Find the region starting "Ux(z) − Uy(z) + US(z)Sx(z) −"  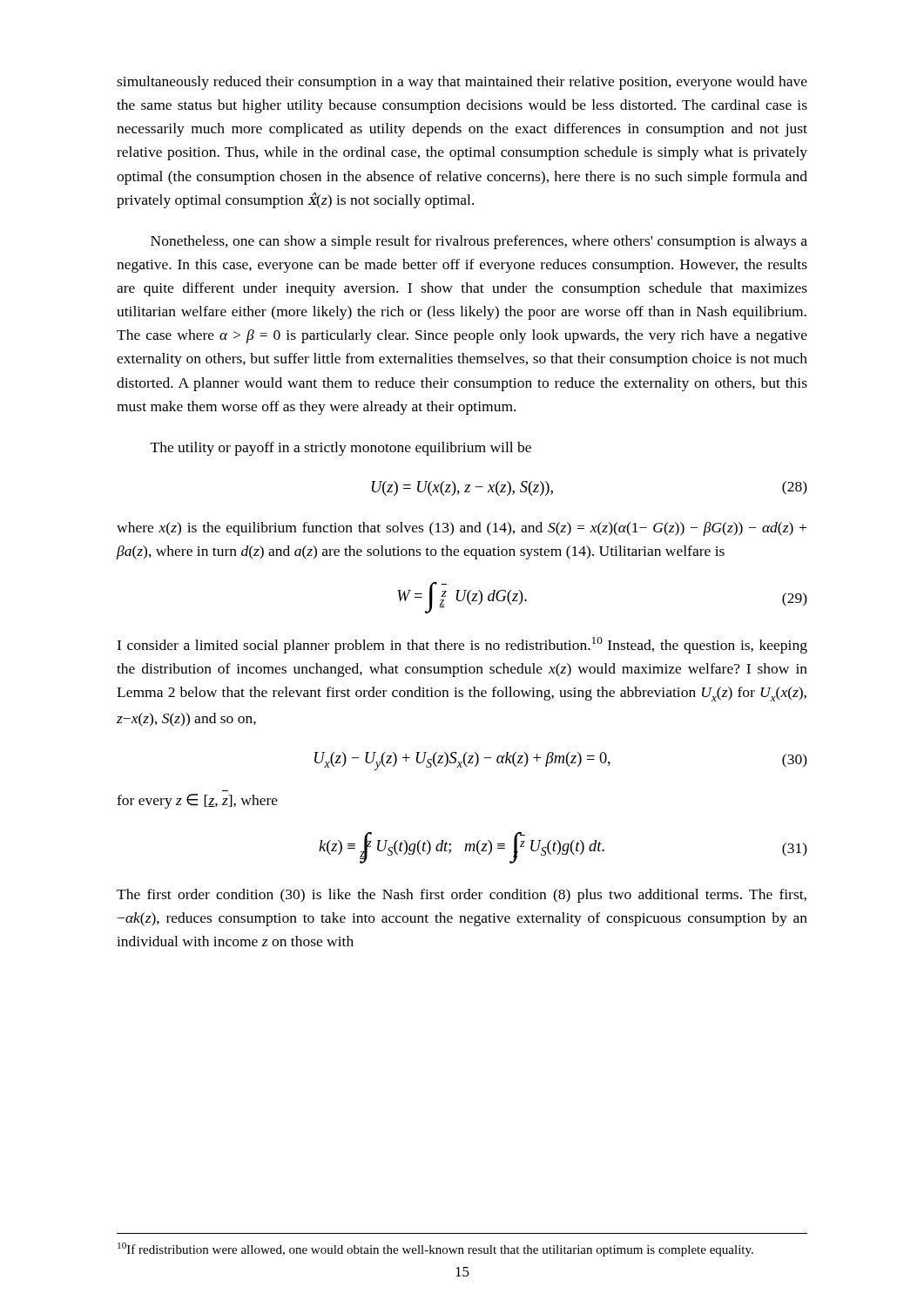[560, 759]
